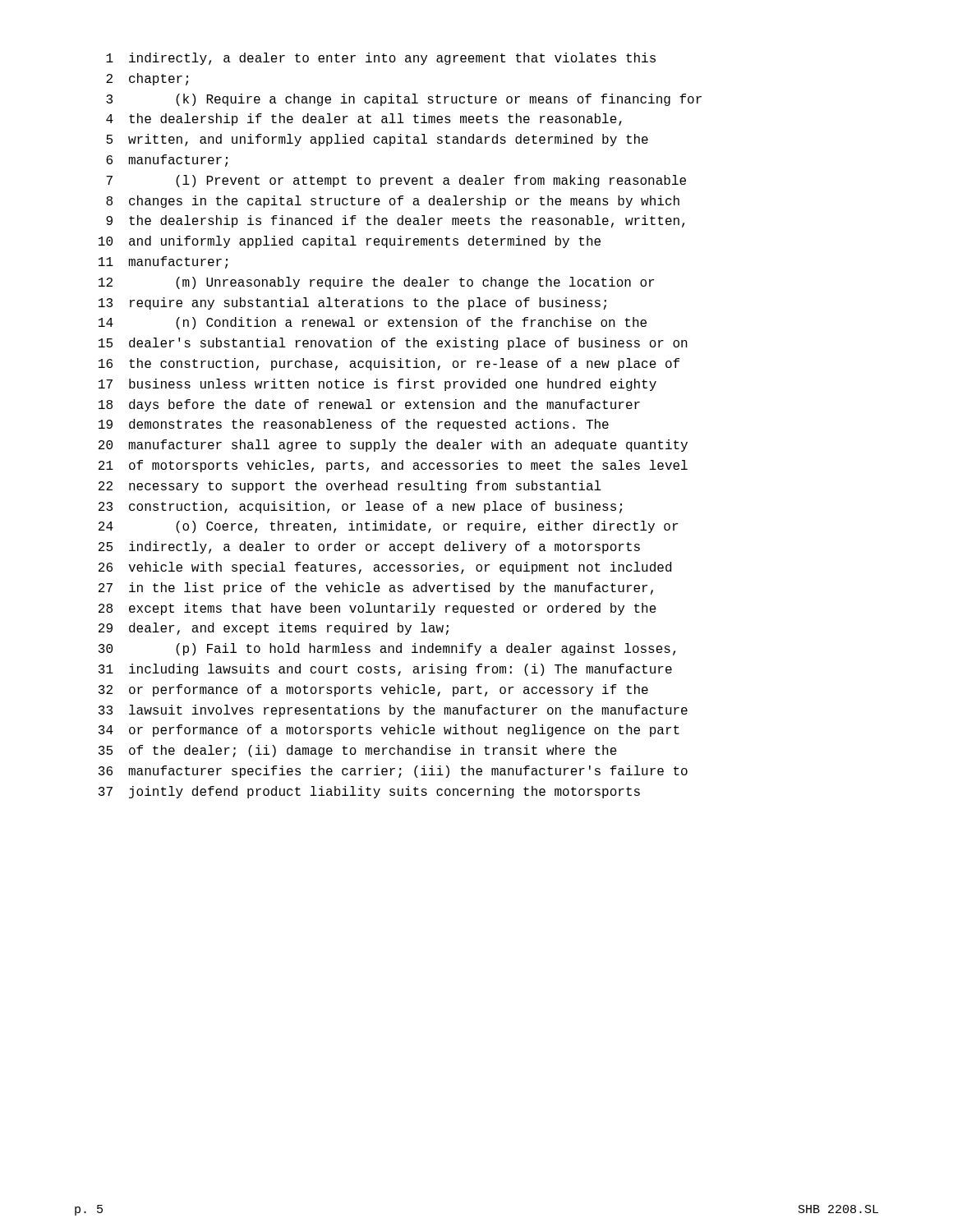Locate the block of text that opens with "16the construction, purchase, acquisition, or re-lease"
Image resolution: width=953 pixels, height=1232 pixels.
[476, 365]
